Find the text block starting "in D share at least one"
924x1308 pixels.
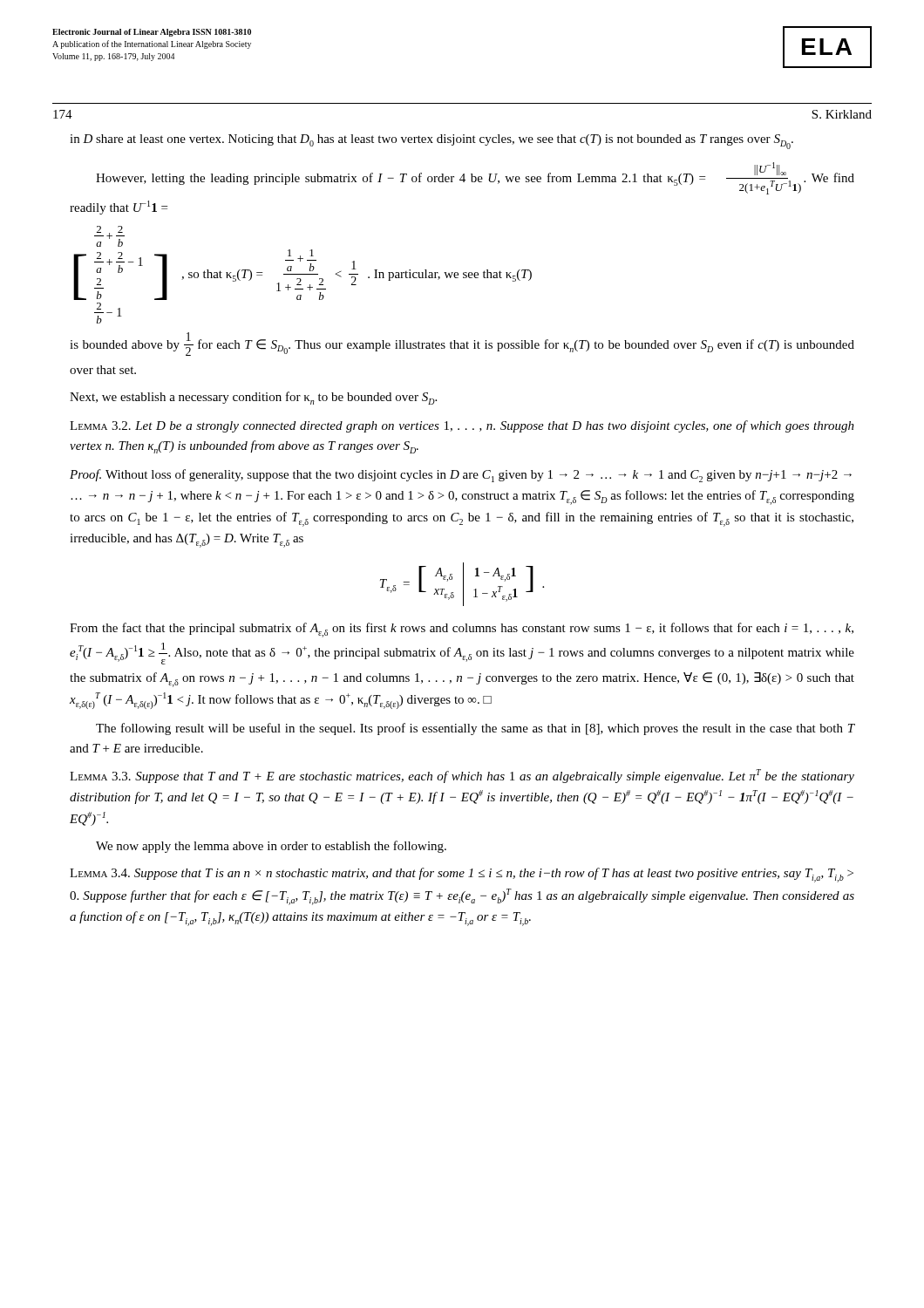462,141
